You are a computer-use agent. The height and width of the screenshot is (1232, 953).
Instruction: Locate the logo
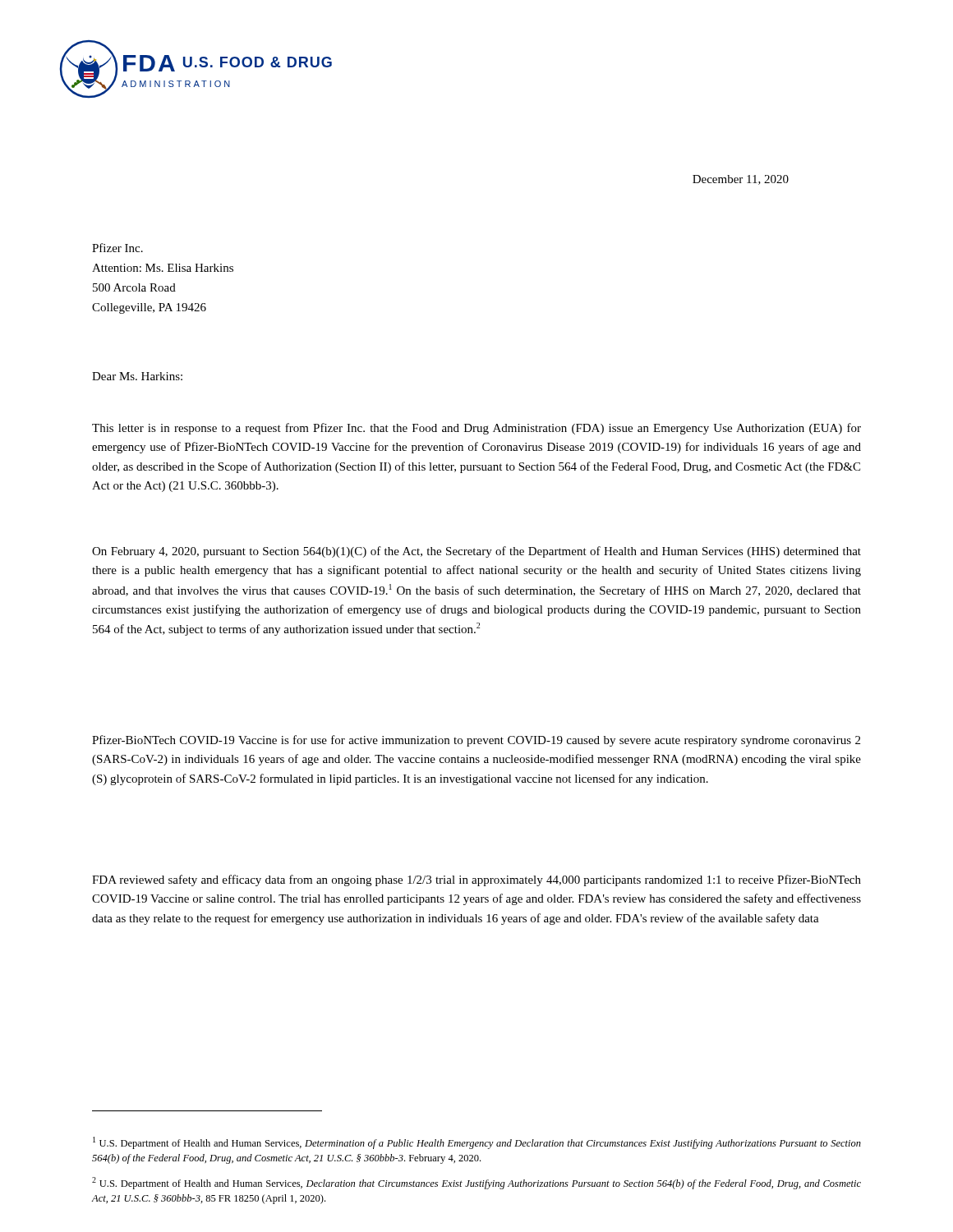[196, 69]
